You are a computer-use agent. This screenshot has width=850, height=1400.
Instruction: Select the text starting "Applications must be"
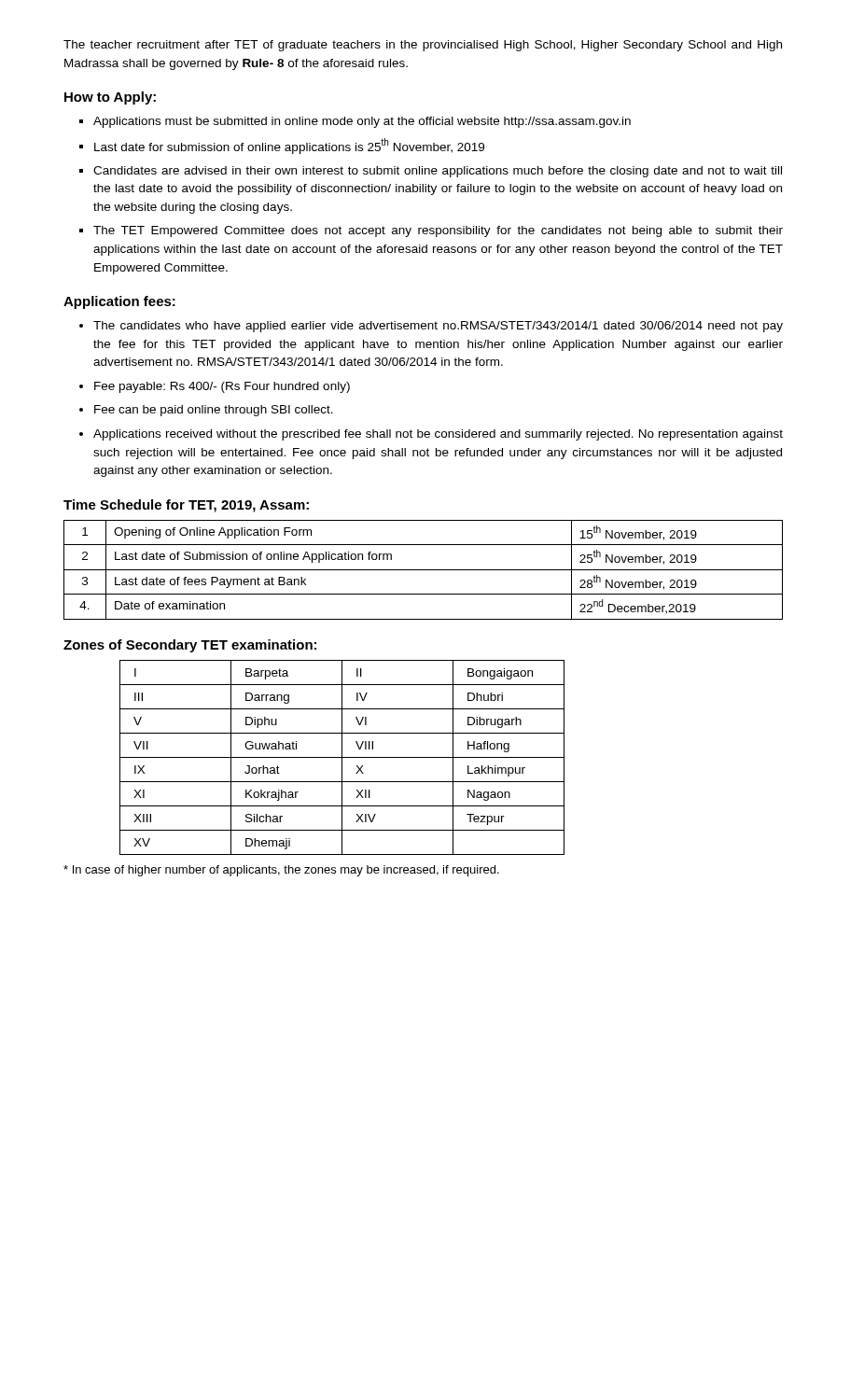362,121
